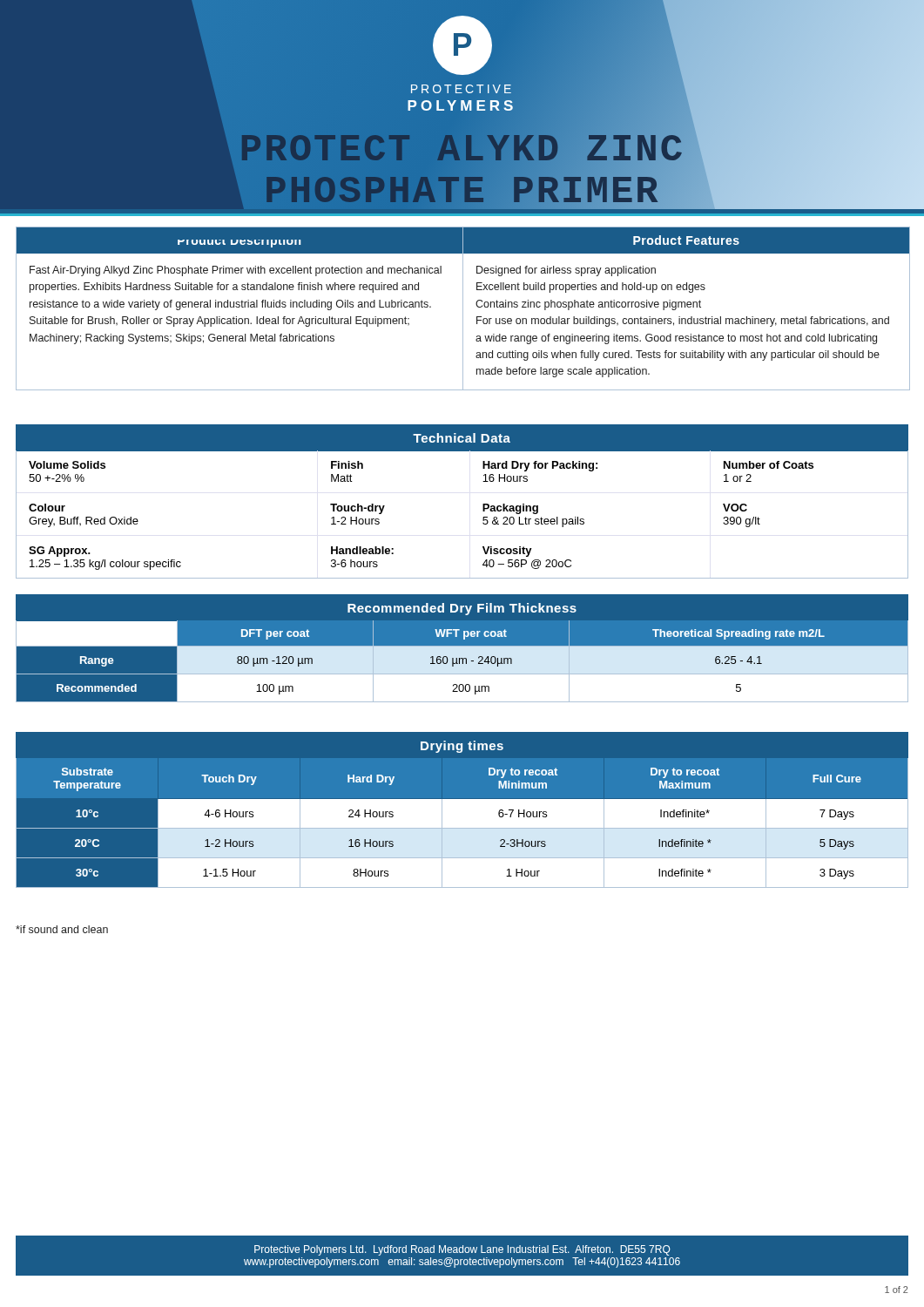Viewport: 924px width, 1307px height.
Task: Locate the text "Drying times"
Action: 462,745
